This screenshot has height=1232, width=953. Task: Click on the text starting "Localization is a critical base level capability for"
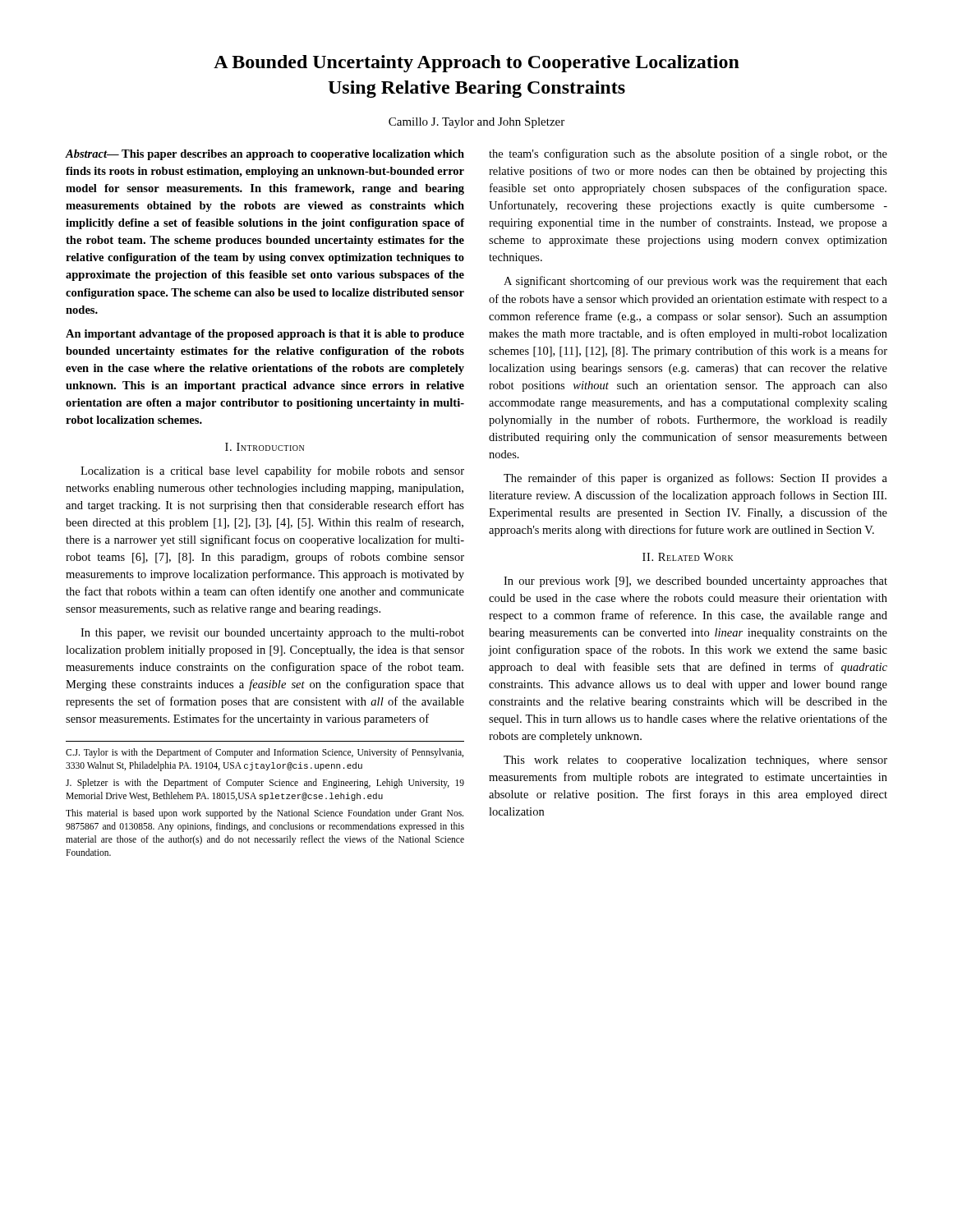265,539
